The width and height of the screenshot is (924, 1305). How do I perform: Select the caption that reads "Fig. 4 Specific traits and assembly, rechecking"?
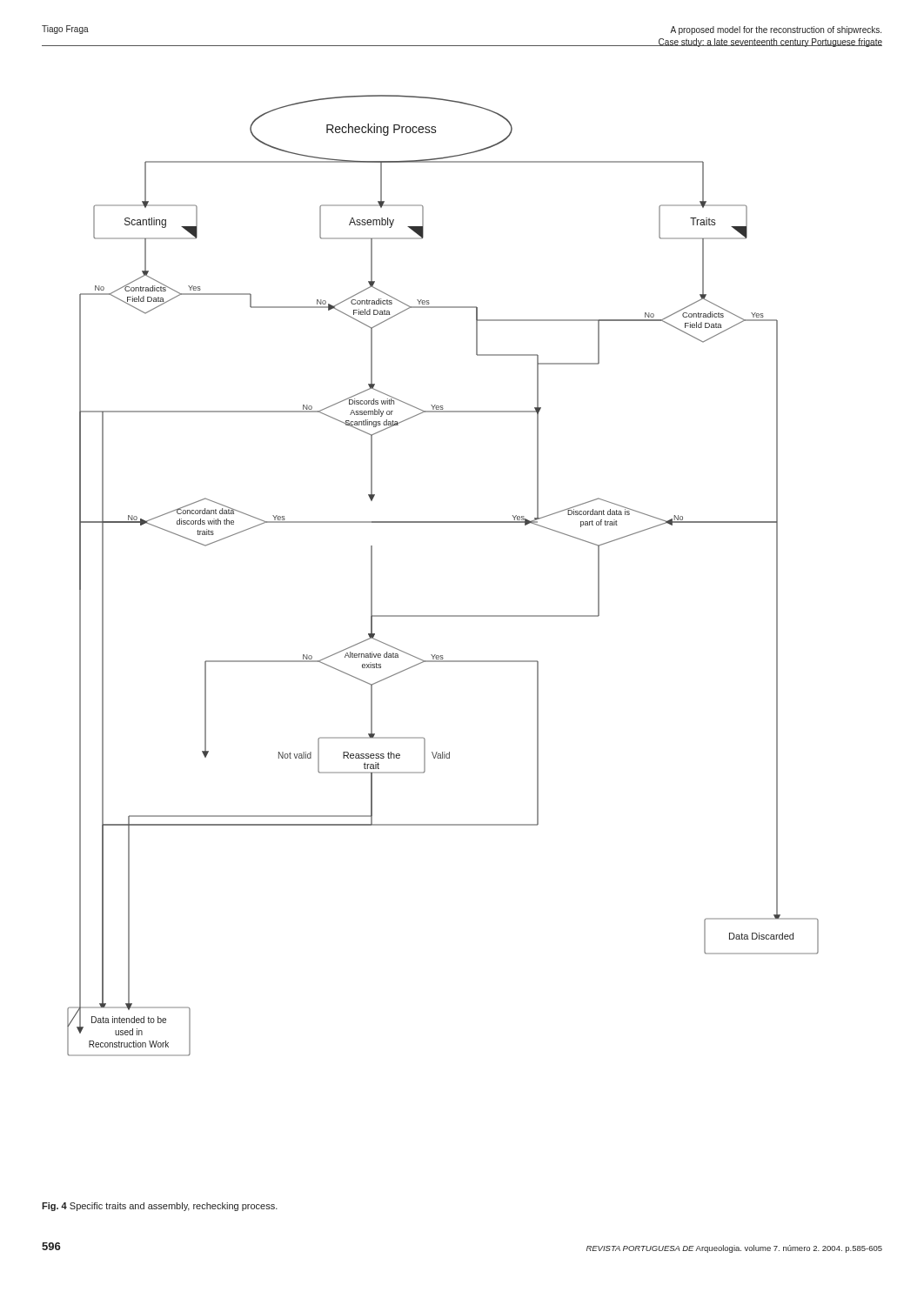coord(160,1206)
